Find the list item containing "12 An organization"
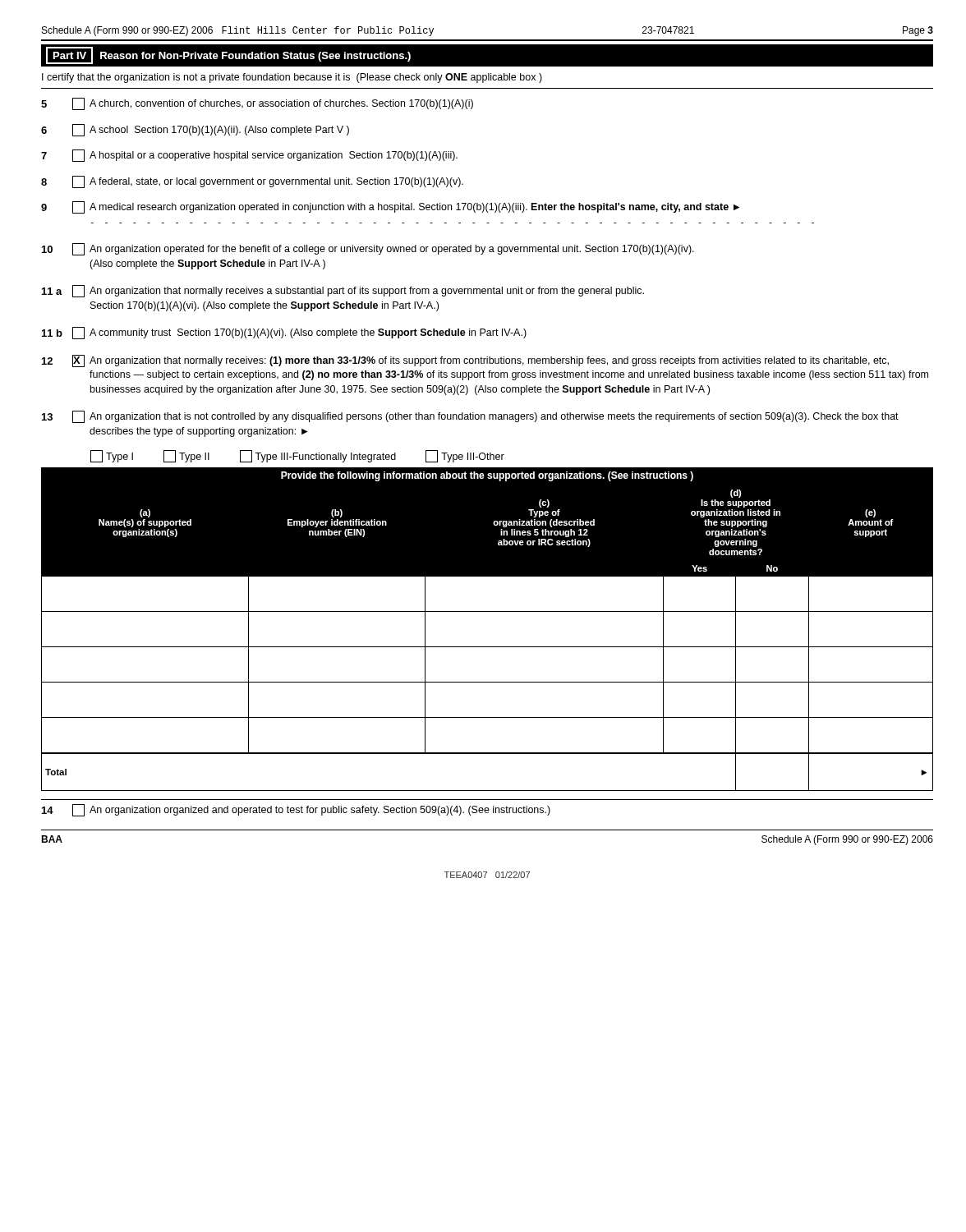Screen dimensions: 1232x966 (x=487, y=375)
